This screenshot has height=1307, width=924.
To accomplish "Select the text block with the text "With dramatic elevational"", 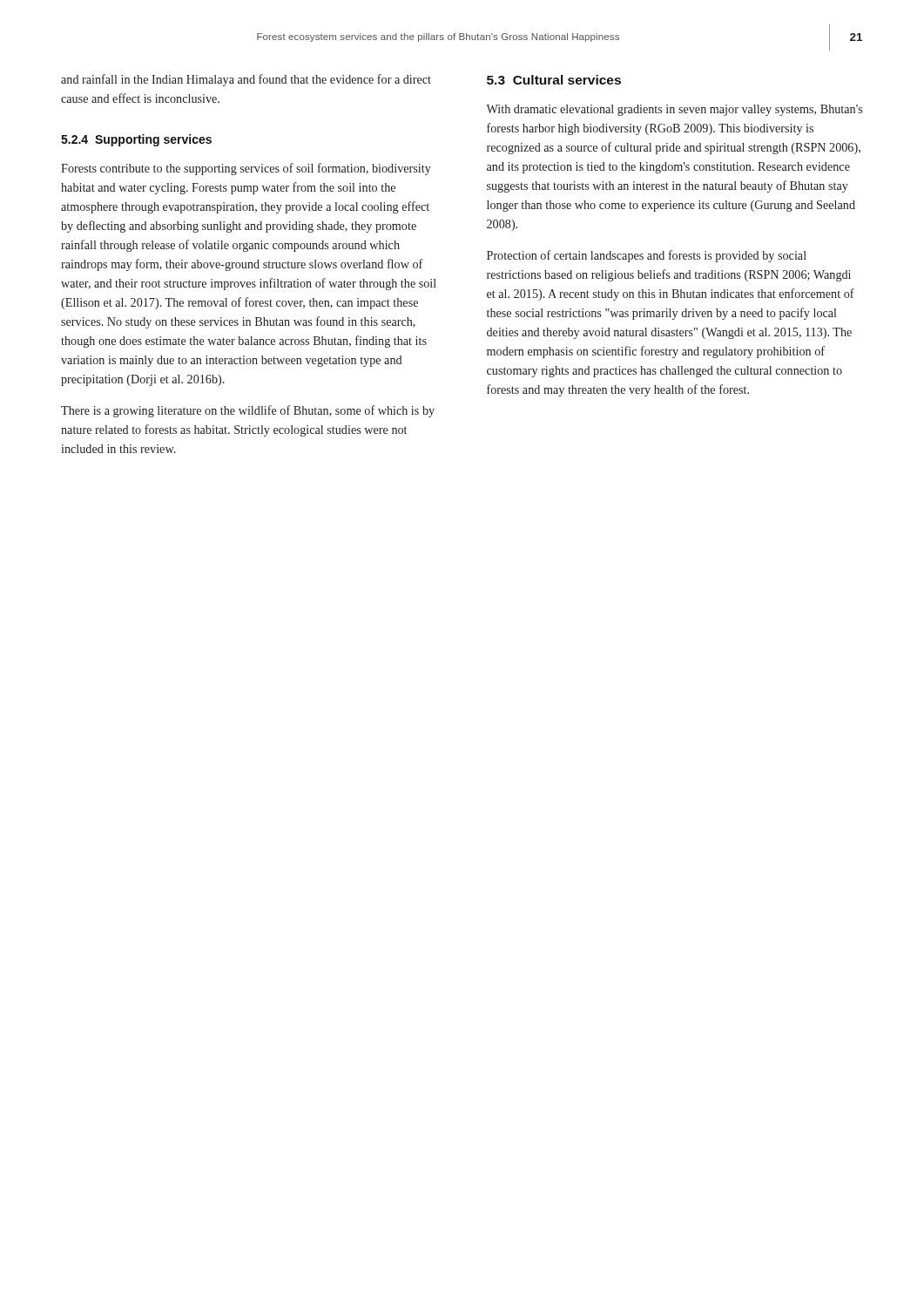I will 675,166.
